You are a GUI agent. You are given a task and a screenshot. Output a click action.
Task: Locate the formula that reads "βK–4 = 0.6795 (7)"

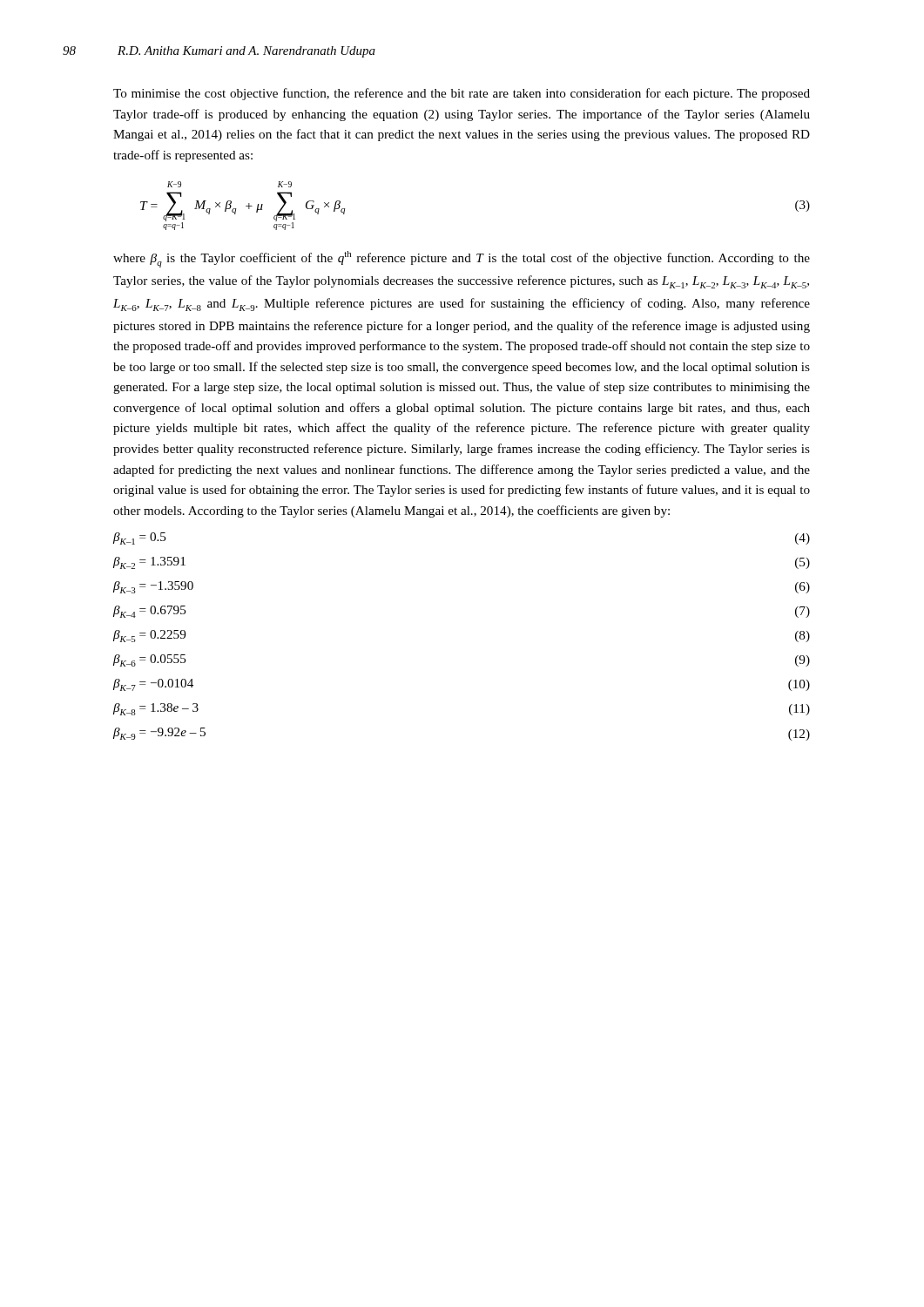pyautogui.click(x=152, y=613)
